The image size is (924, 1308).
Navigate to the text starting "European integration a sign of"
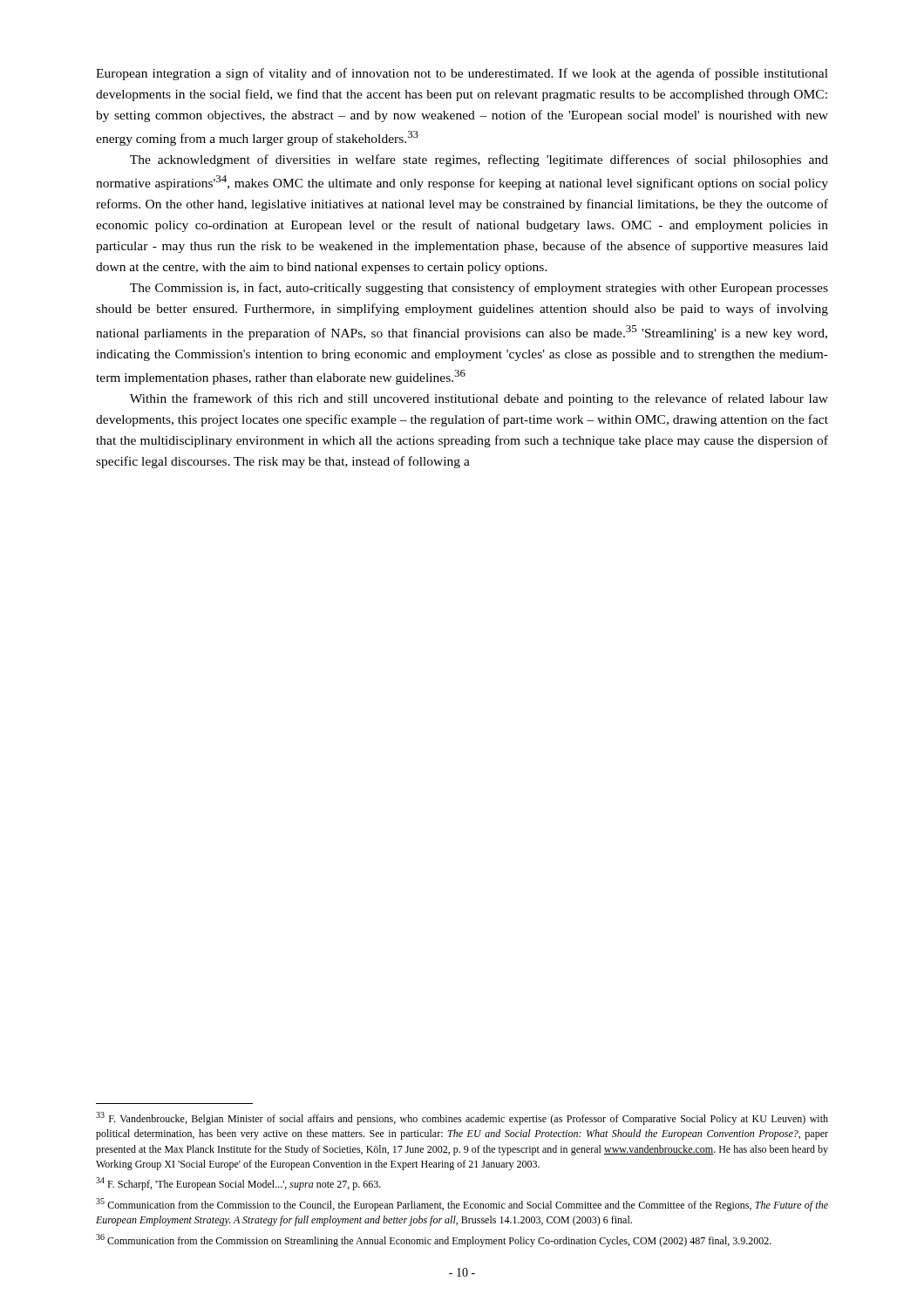tap(462, 106)
